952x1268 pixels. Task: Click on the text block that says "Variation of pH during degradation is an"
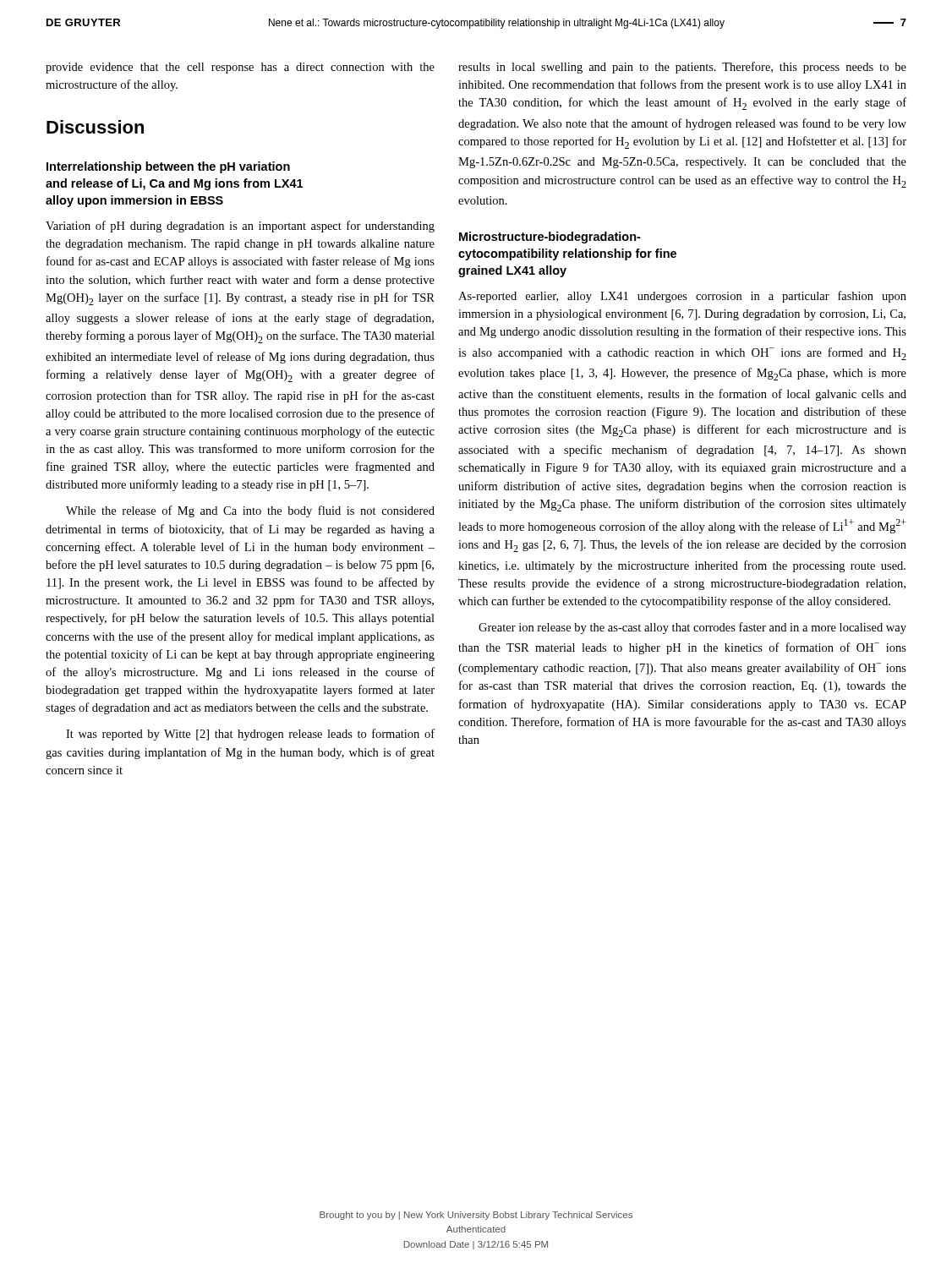click(x=240, y=498)
